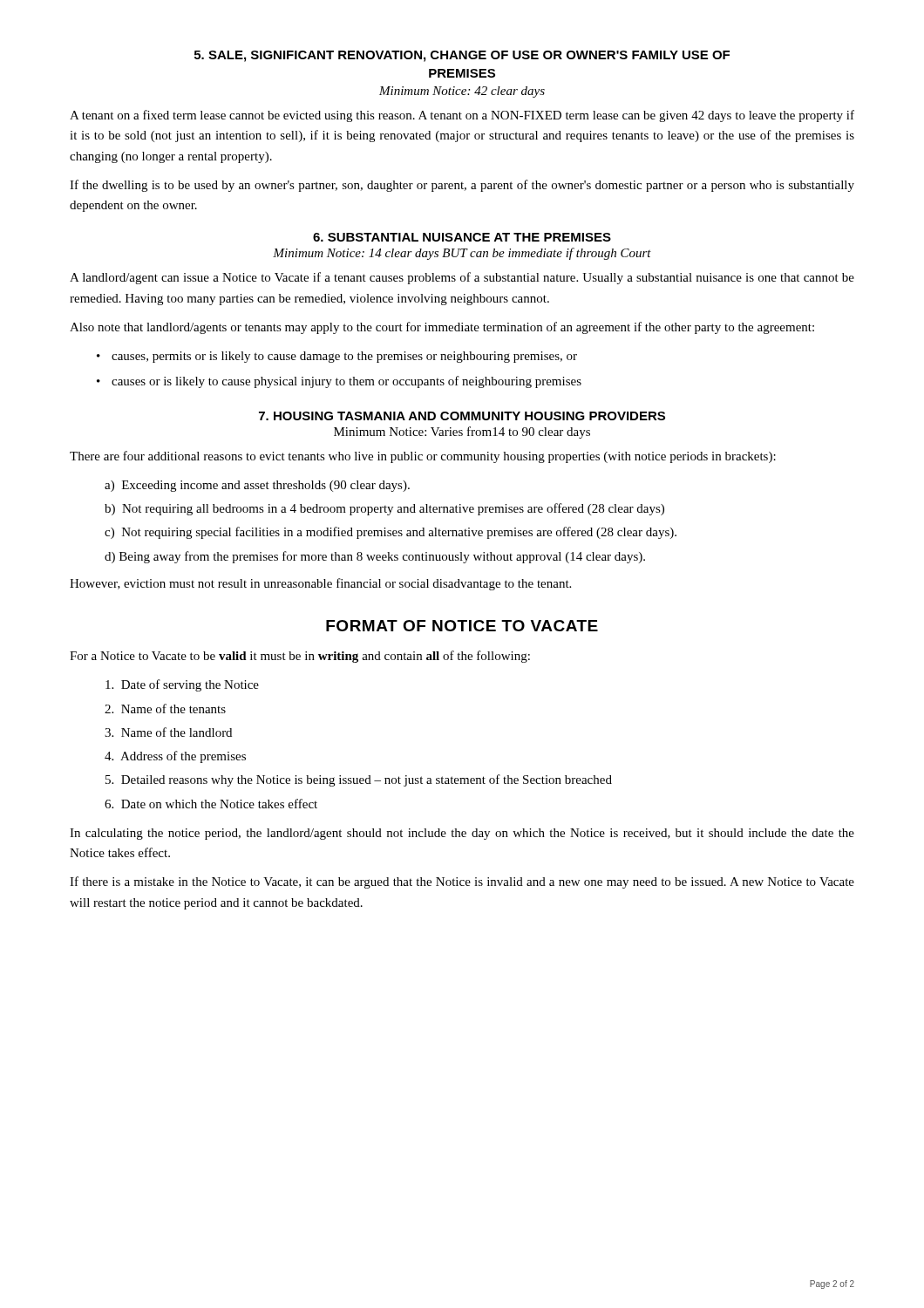Click on the text block with the text "A landlord/agent can issue a Notice to Vacate"
The image size is (924, 1308).
pyautogui.click(x=462, y=288)
